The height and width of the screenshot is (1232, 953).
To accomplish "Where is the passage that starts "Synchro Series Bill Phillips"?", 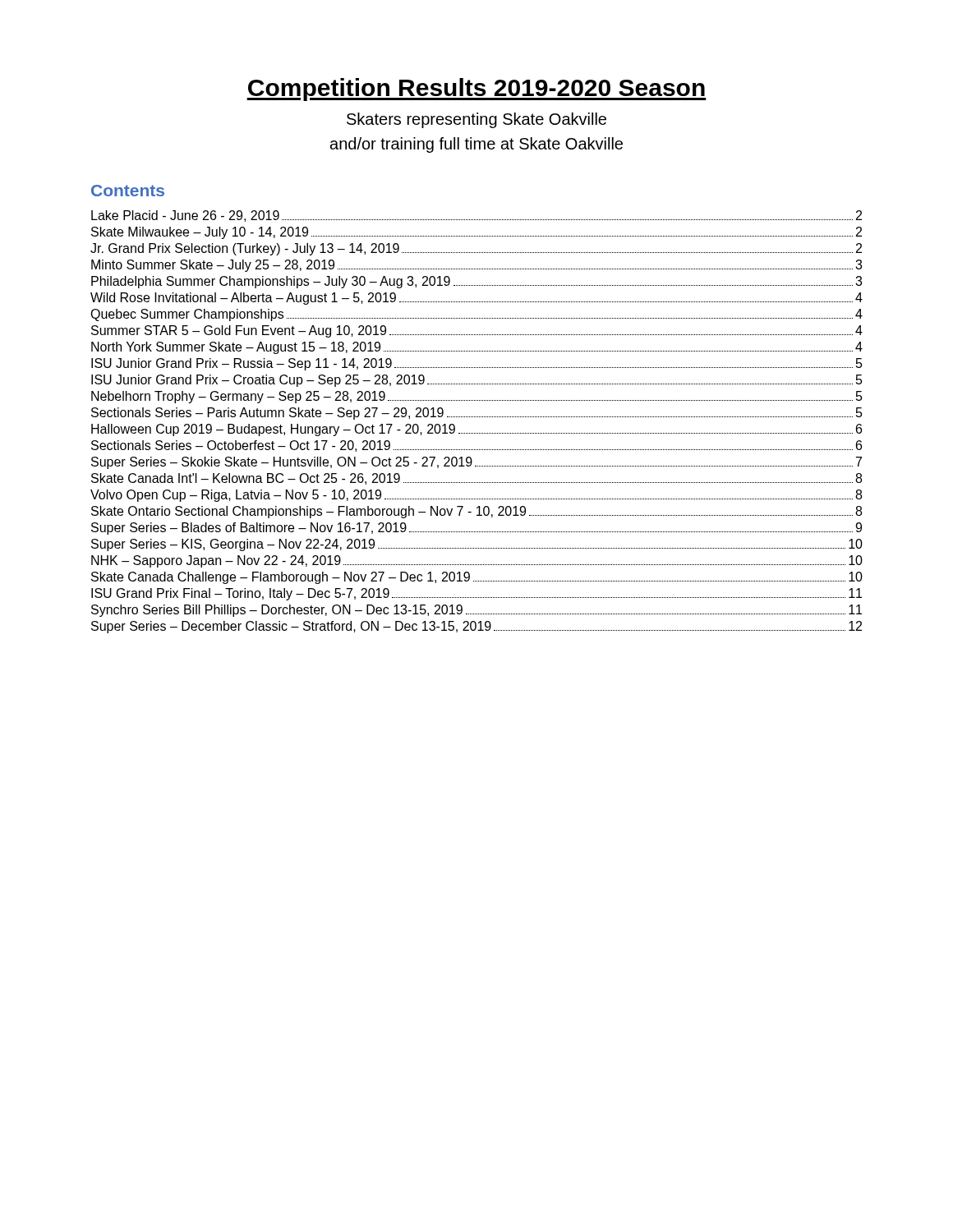I will coord(476,610).
